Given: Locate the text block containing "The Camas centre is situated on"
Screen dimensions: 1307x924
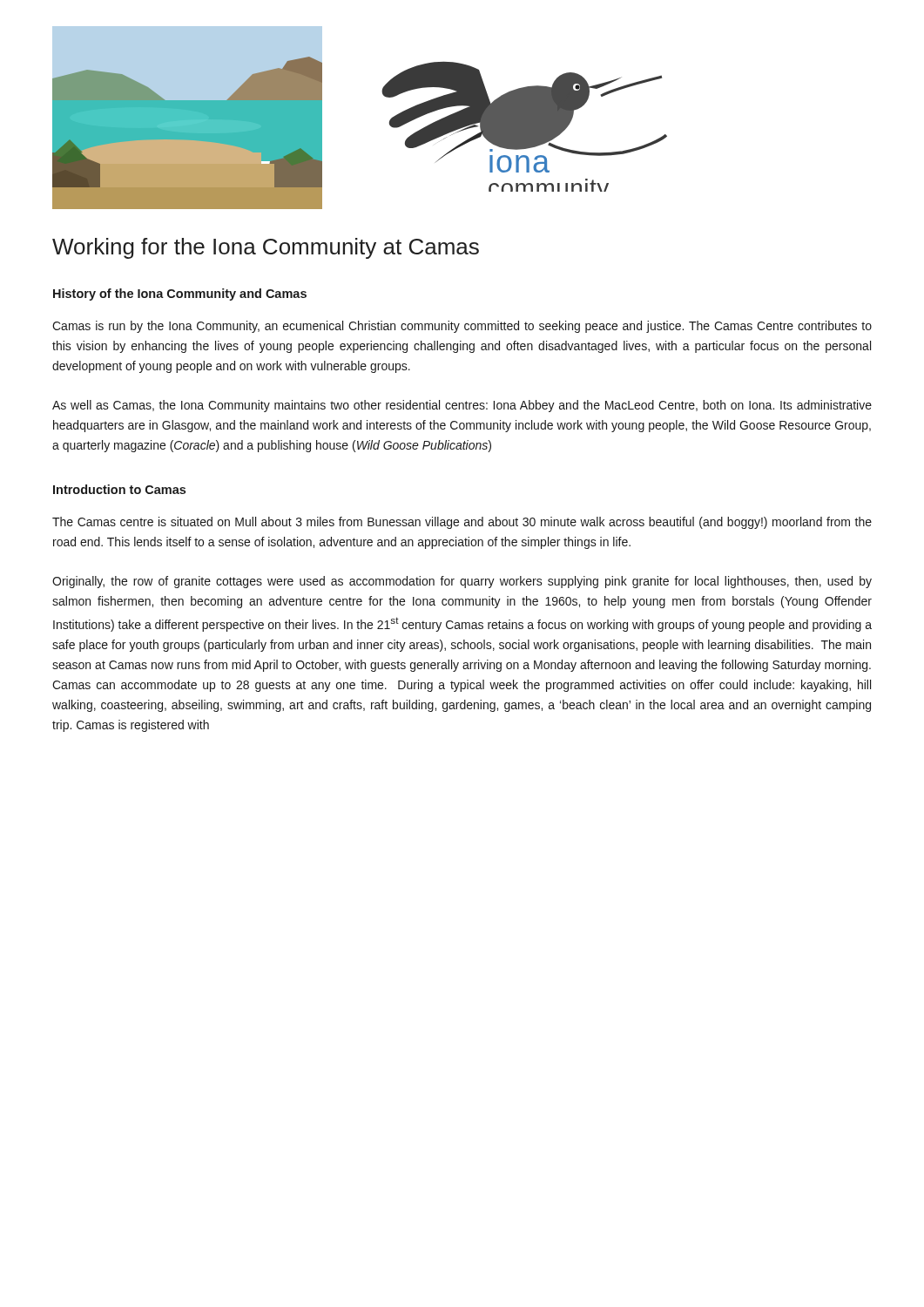Looking at the screenshot, I should click(x=462, y=532).
